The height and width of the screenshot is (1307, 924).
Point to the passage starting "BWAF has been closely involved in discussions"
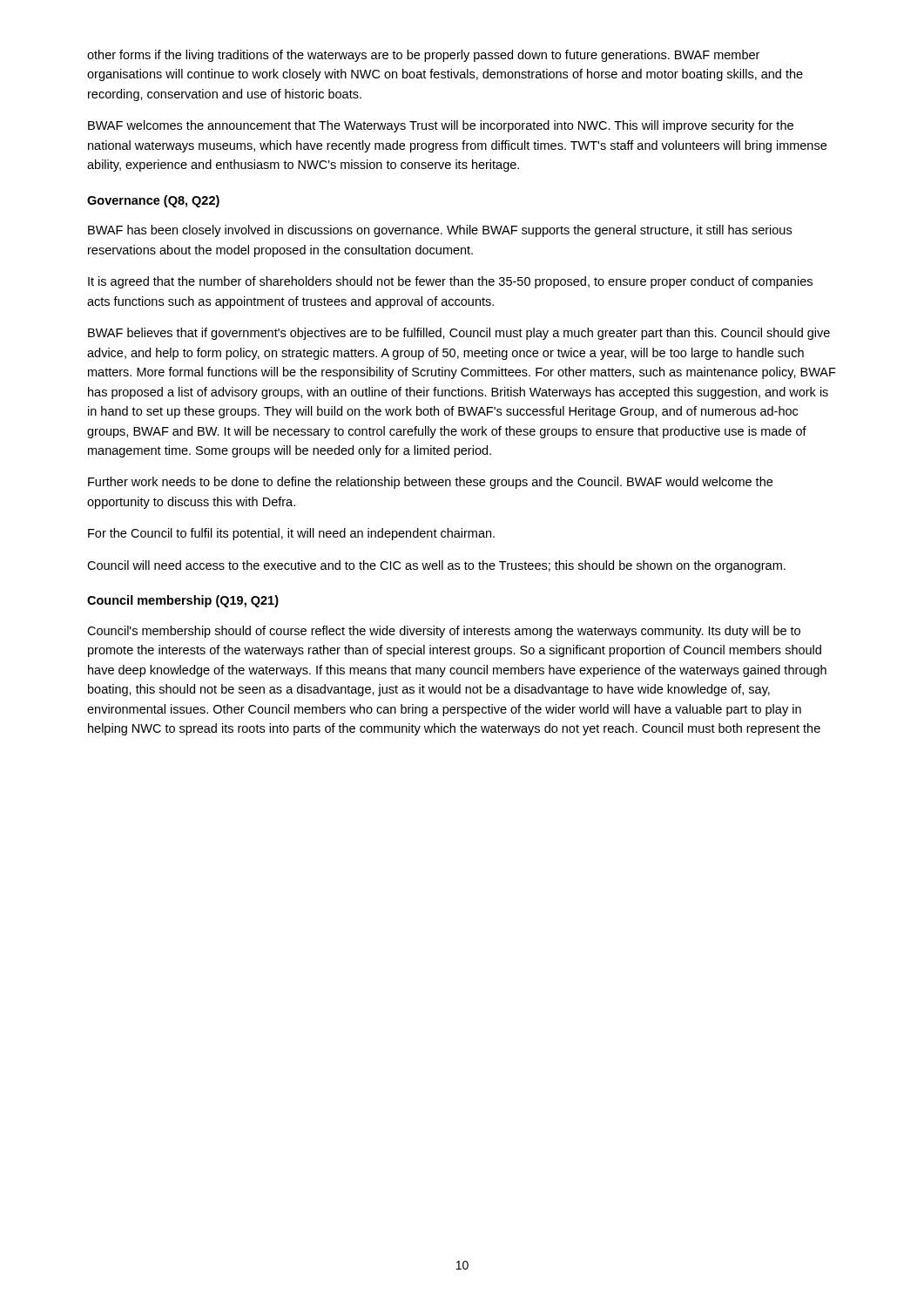[462, 240]
